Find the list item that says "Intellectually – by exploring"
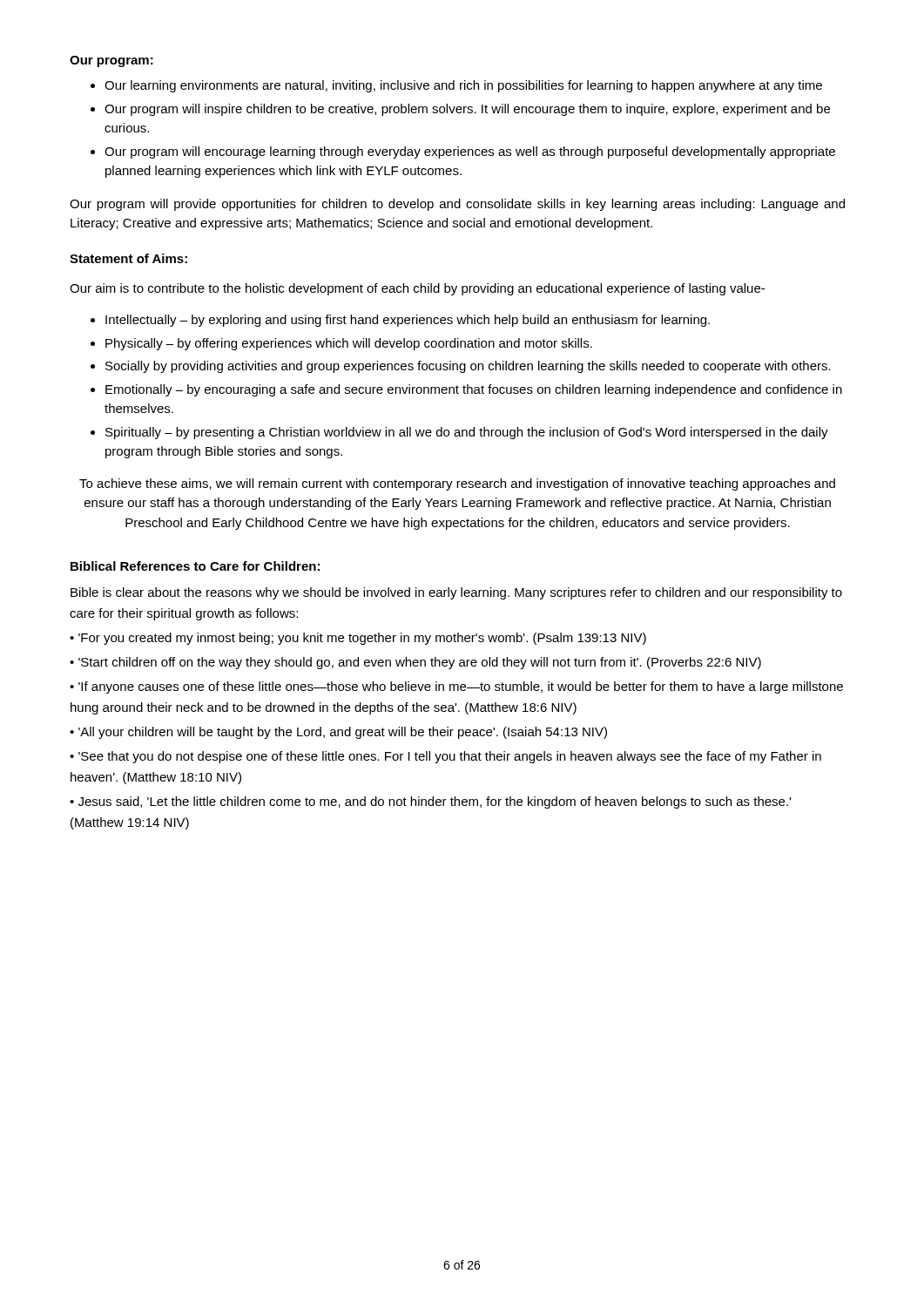 [x=458, y=320]
